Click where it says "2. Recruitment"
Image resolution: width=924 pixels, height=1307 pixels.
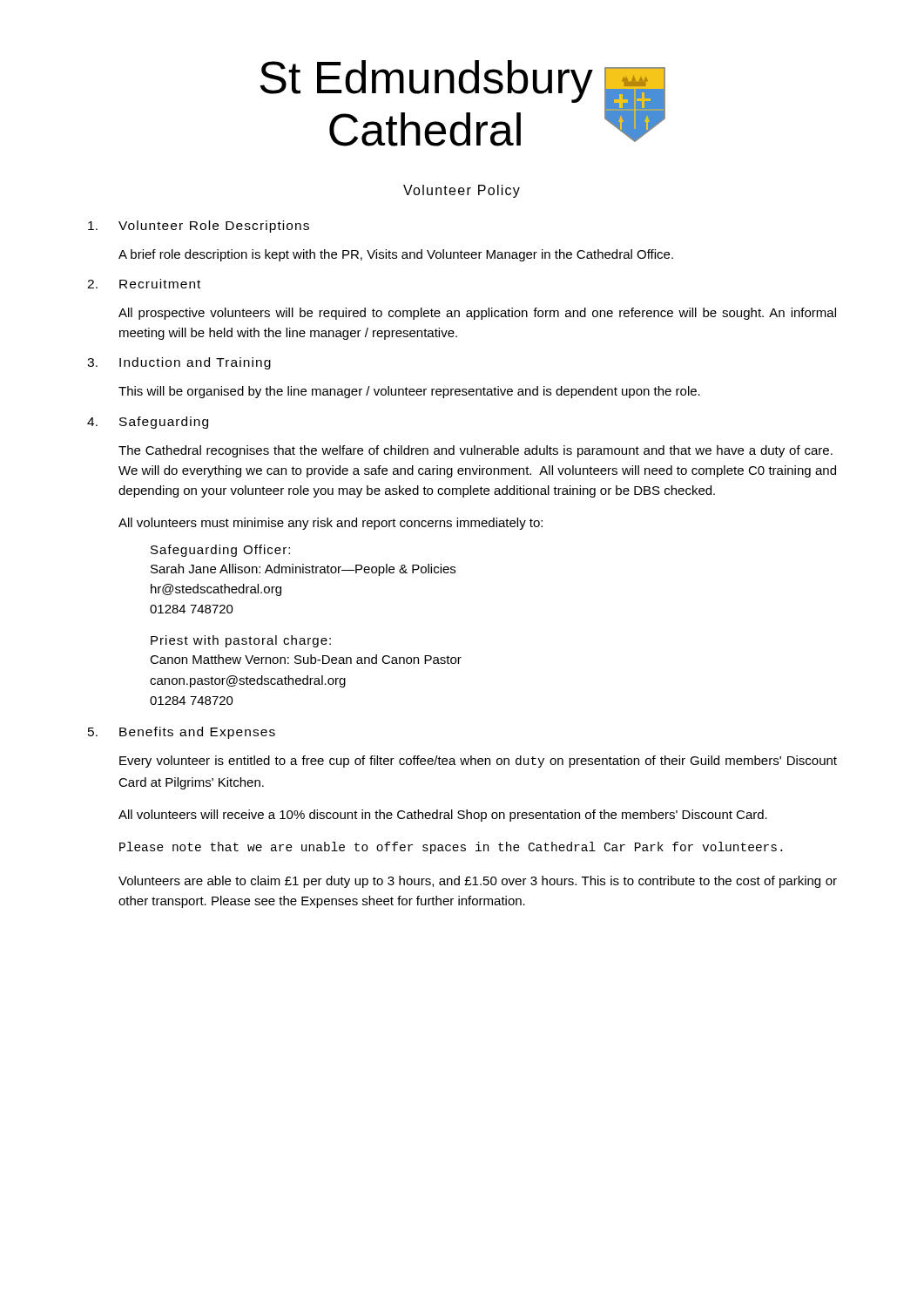click(x=144, y=284)
